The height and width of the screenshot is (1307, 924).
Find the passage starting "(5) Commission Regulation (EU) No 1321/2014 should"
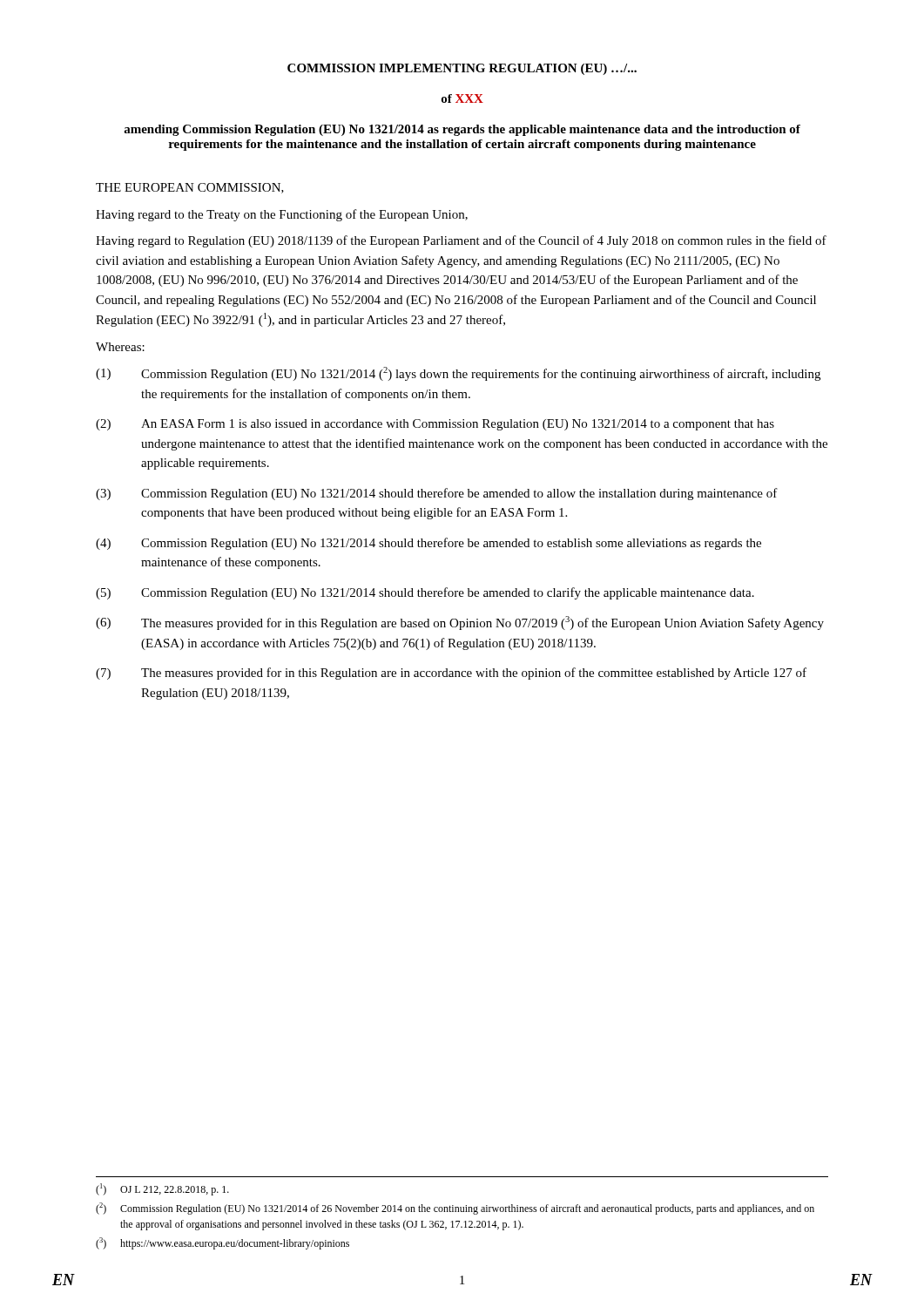point(462,592)
